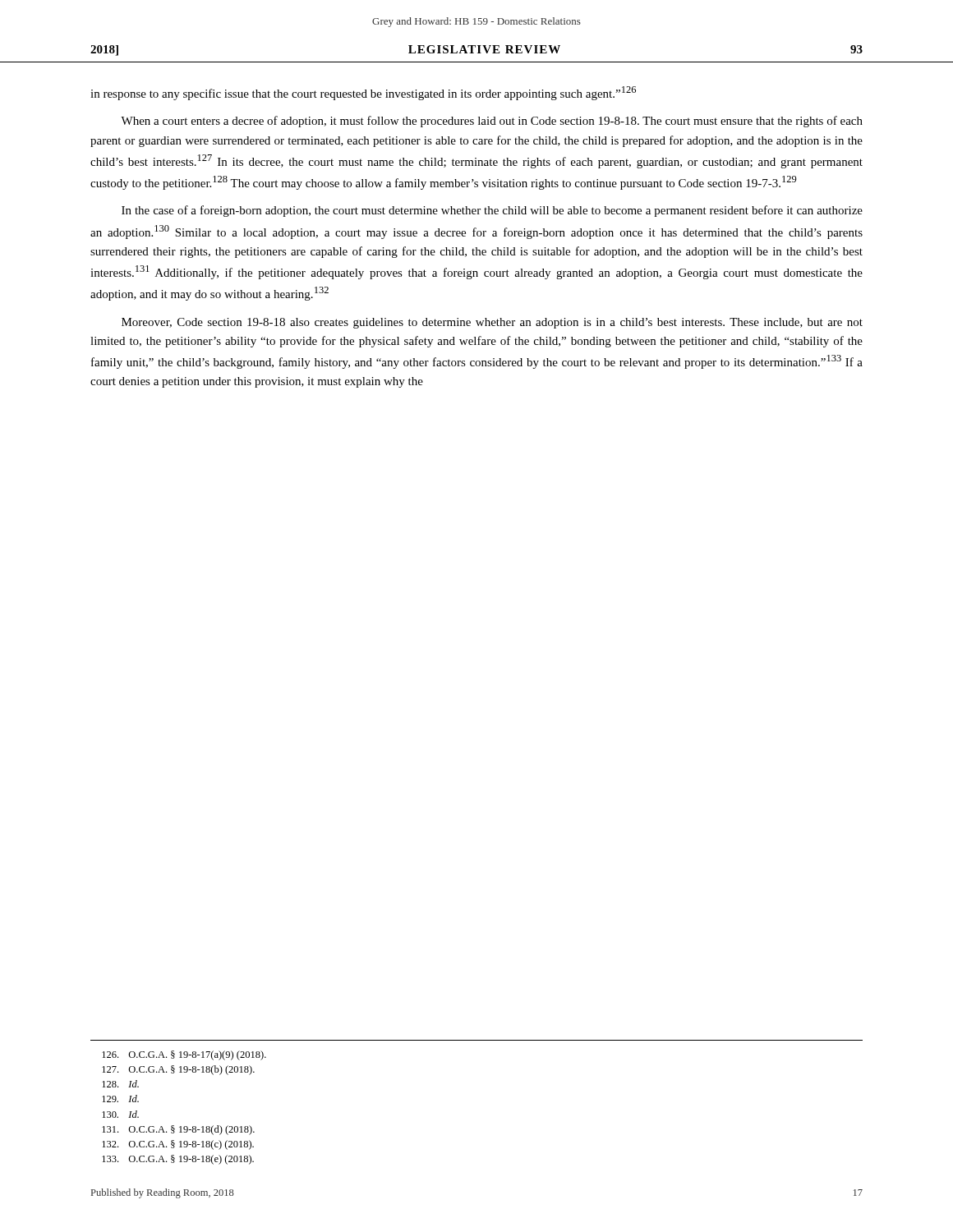Locate the text block that reads "Moreover, Code section 19-8-18 also"
The width and height of the screenshot is (953, 1232).
coord(476,352)
